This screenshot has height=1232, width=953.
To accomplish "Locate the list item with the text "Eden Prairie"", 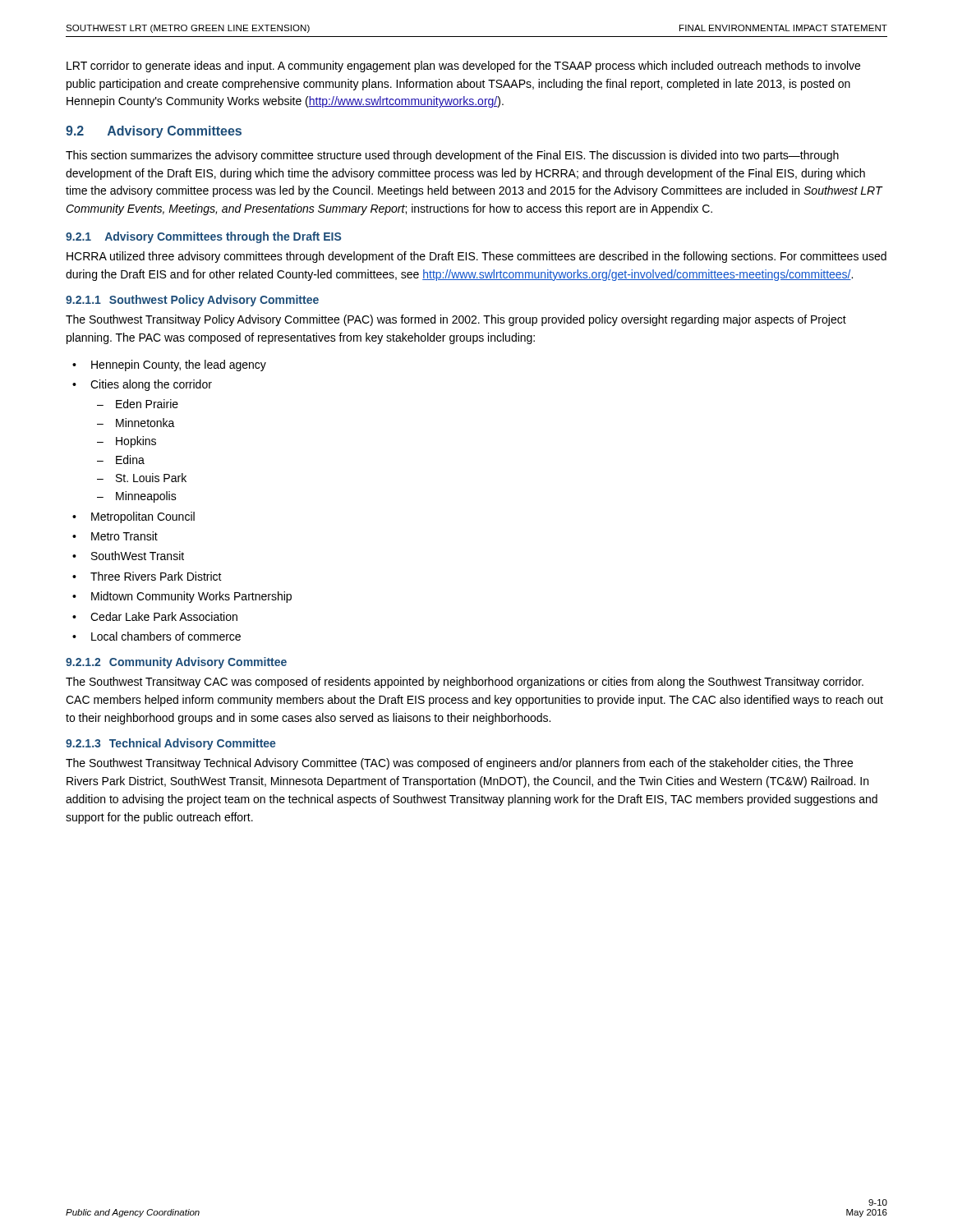I will click(x=147, y=404).
